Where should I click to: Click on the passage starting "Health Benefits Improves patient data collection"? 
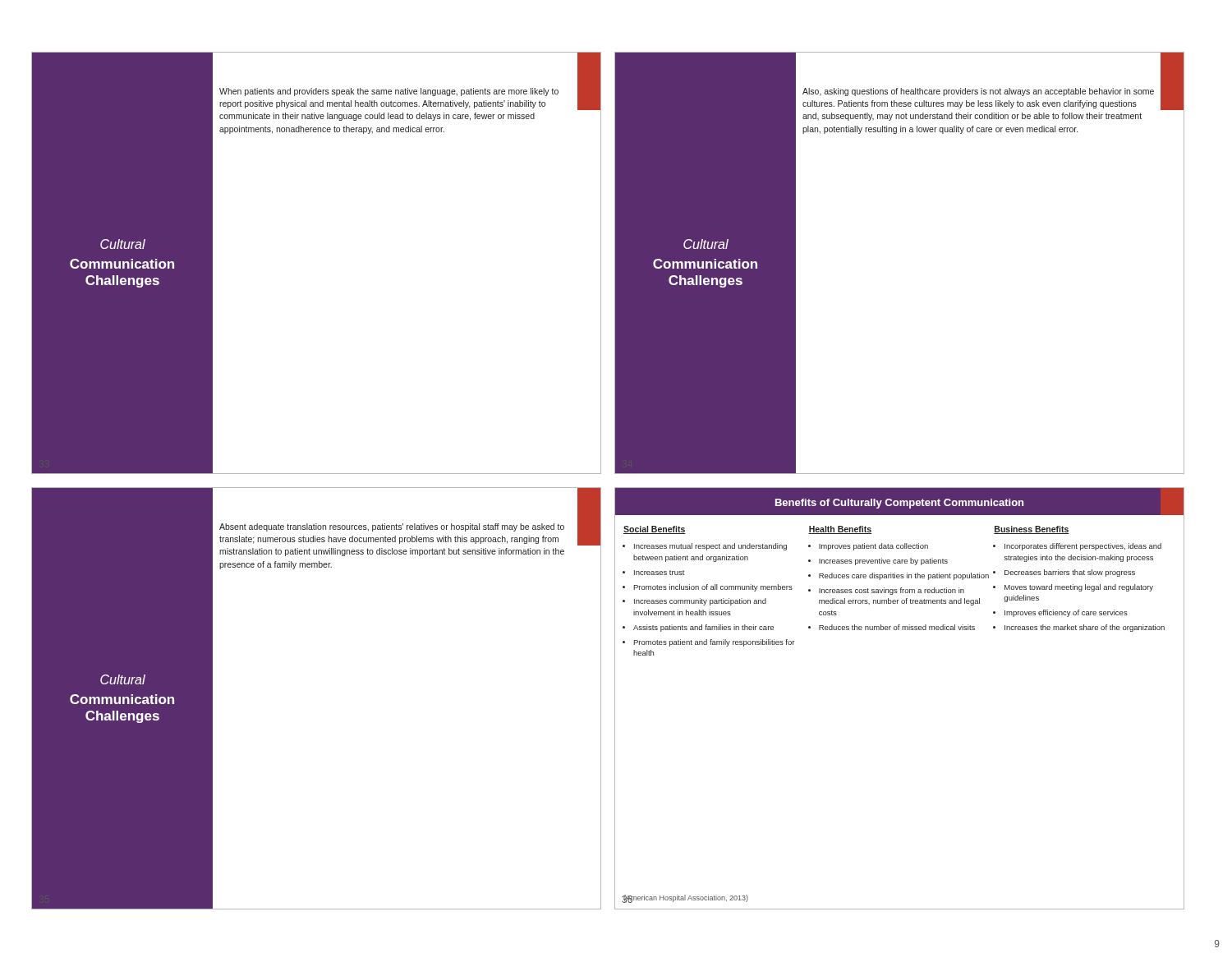899,578
